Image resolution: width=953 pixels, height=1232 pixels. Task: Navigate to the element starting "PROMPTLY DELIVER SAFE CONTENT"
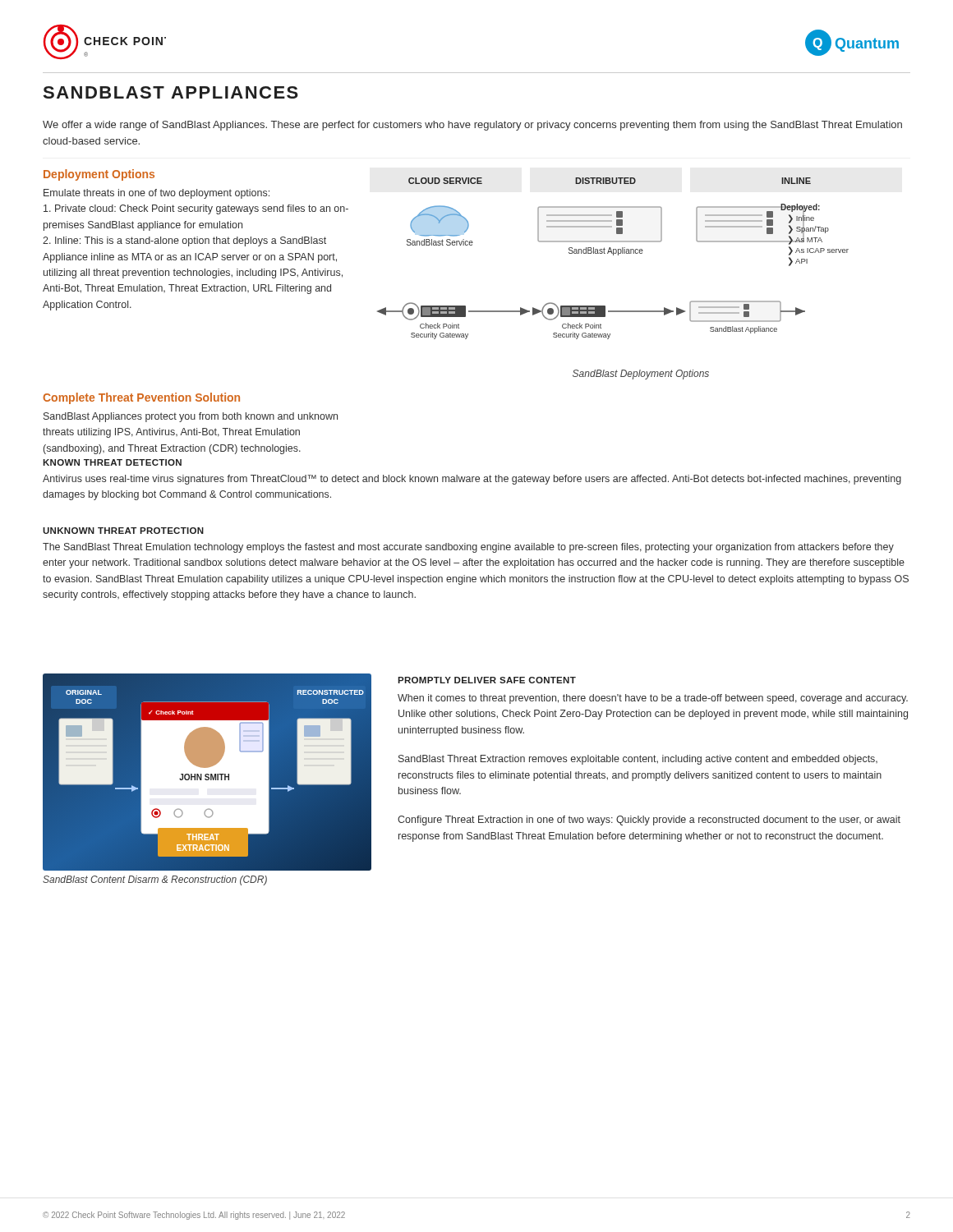pos(487,680)
